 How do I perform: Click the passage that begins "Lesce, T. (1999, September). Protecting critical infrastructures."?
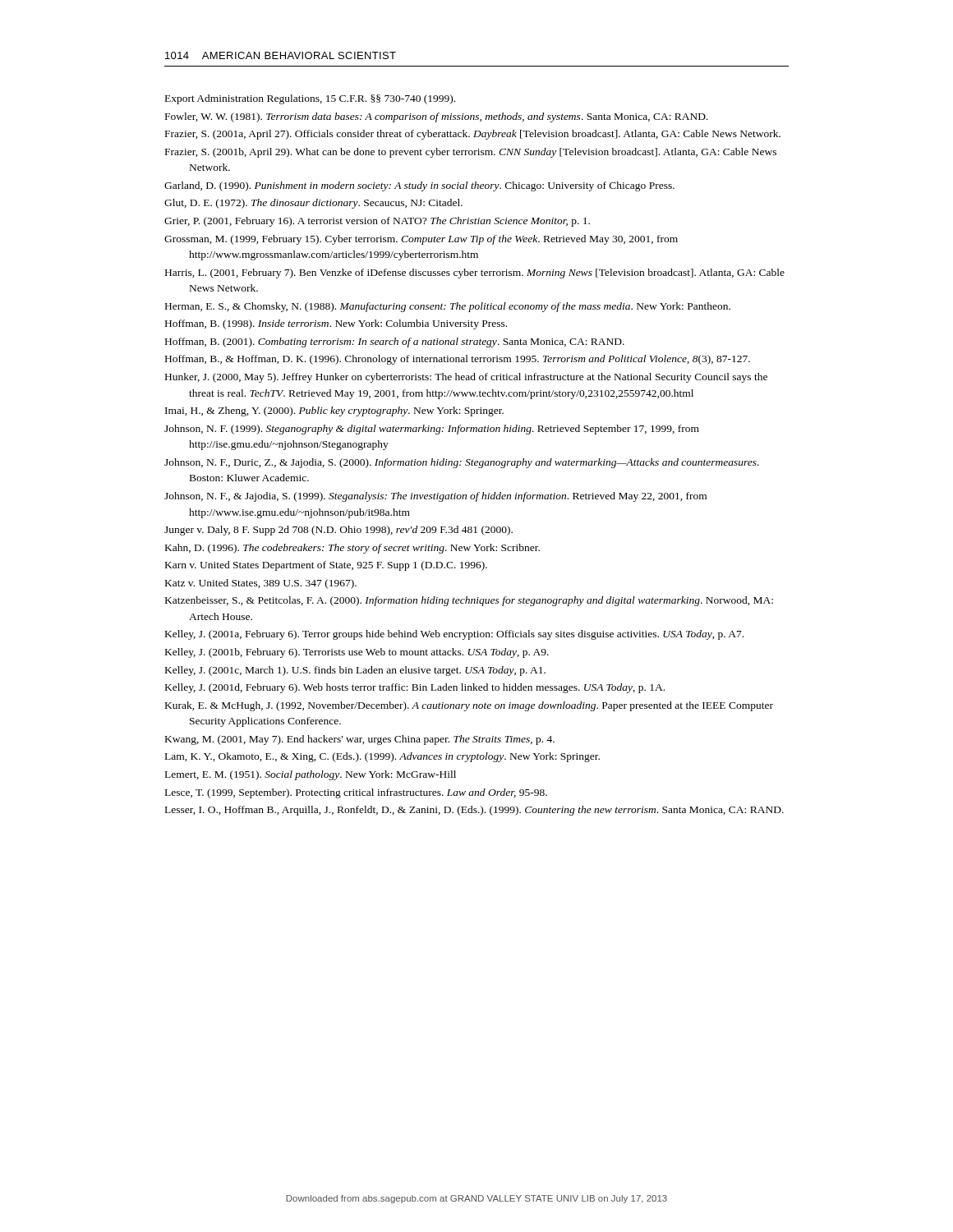(x=356, y=792)
